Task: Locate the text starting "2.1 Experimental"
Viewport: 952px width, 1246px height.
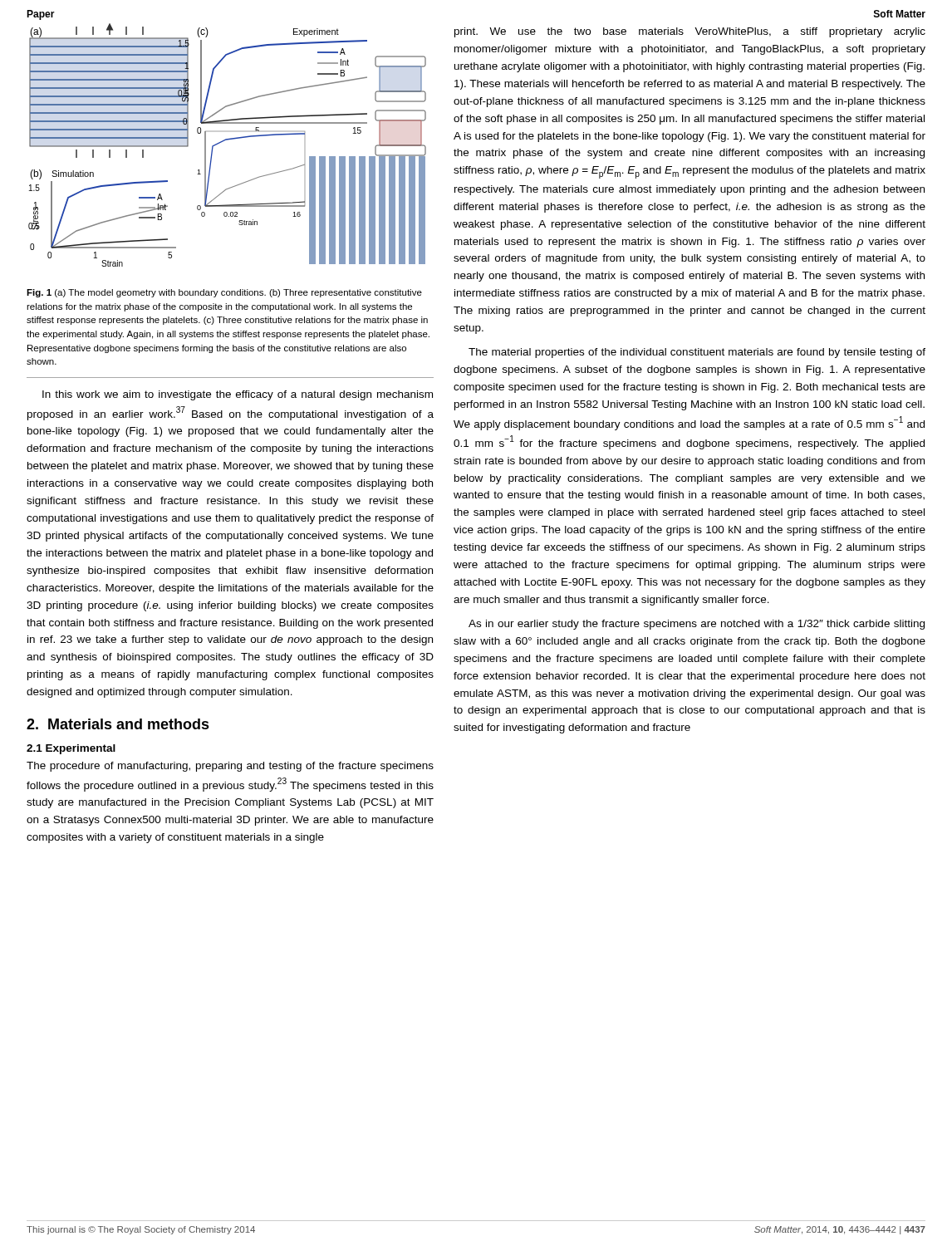Action: click(x=71, y=748)
